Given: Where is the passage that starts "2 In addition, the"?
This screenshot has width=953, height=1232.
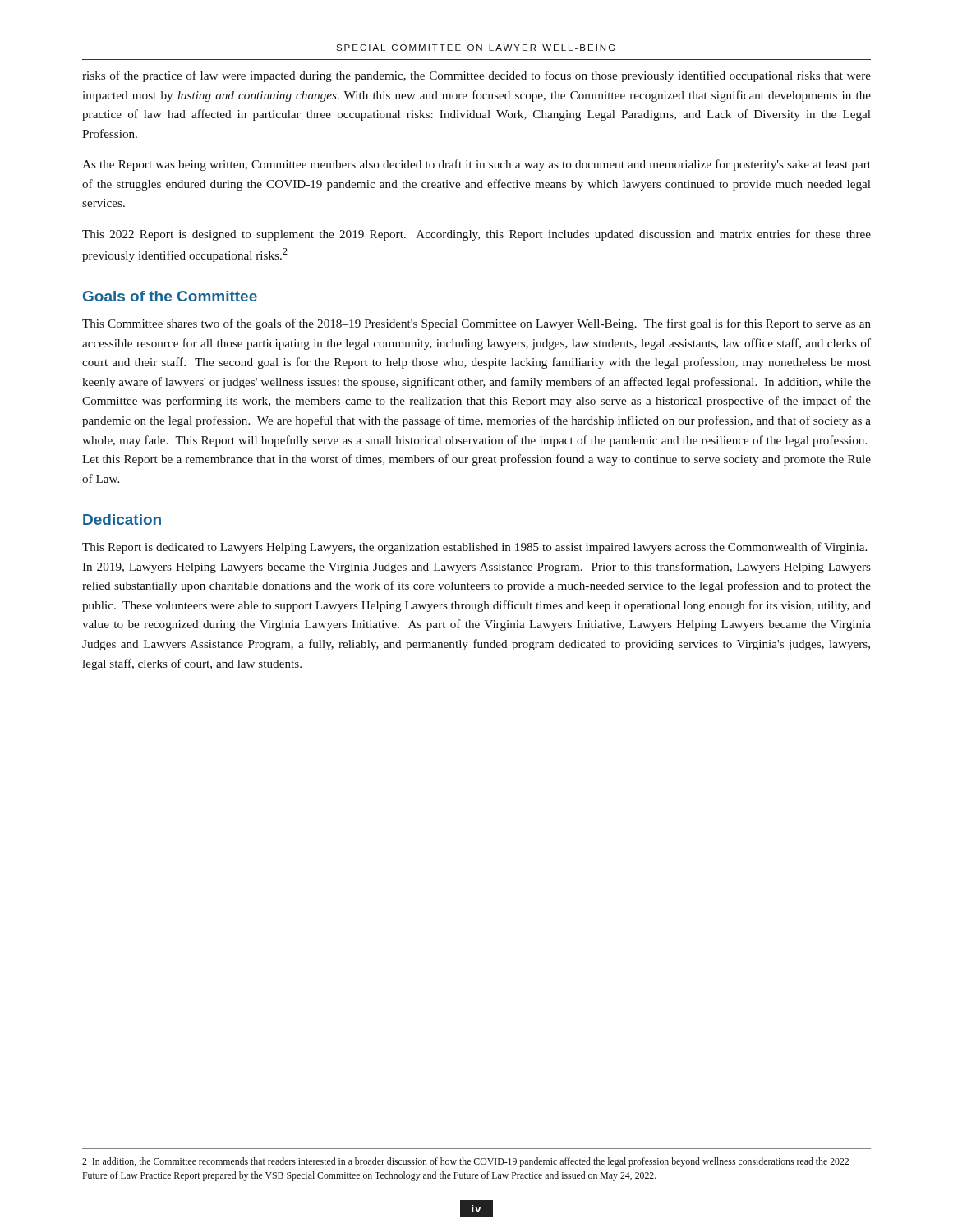Looking at the screenshot, I should [466, 1168].
